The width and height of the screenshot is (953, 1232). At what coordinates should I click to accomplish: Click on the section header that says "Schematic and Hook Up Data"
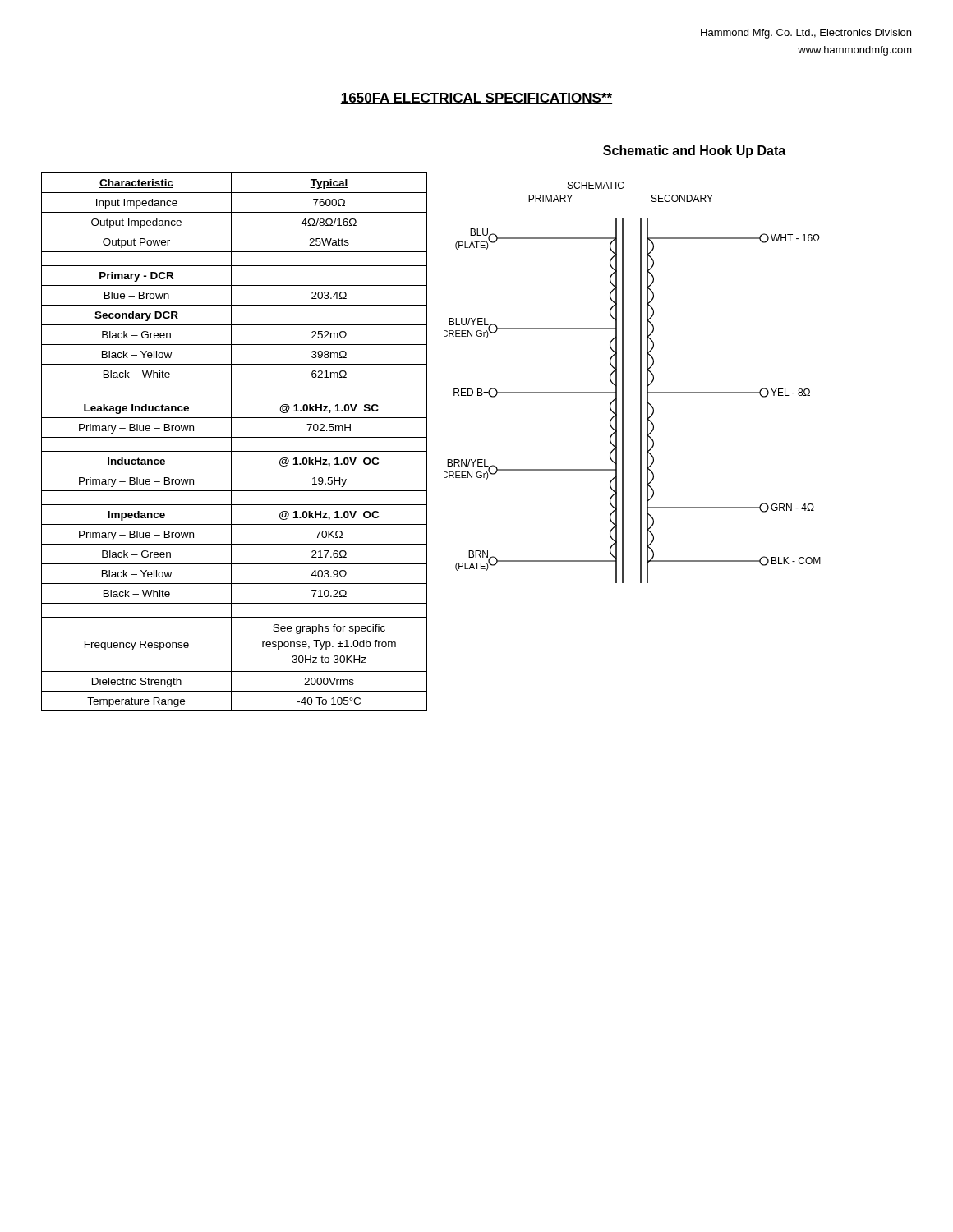pos(694,151)
